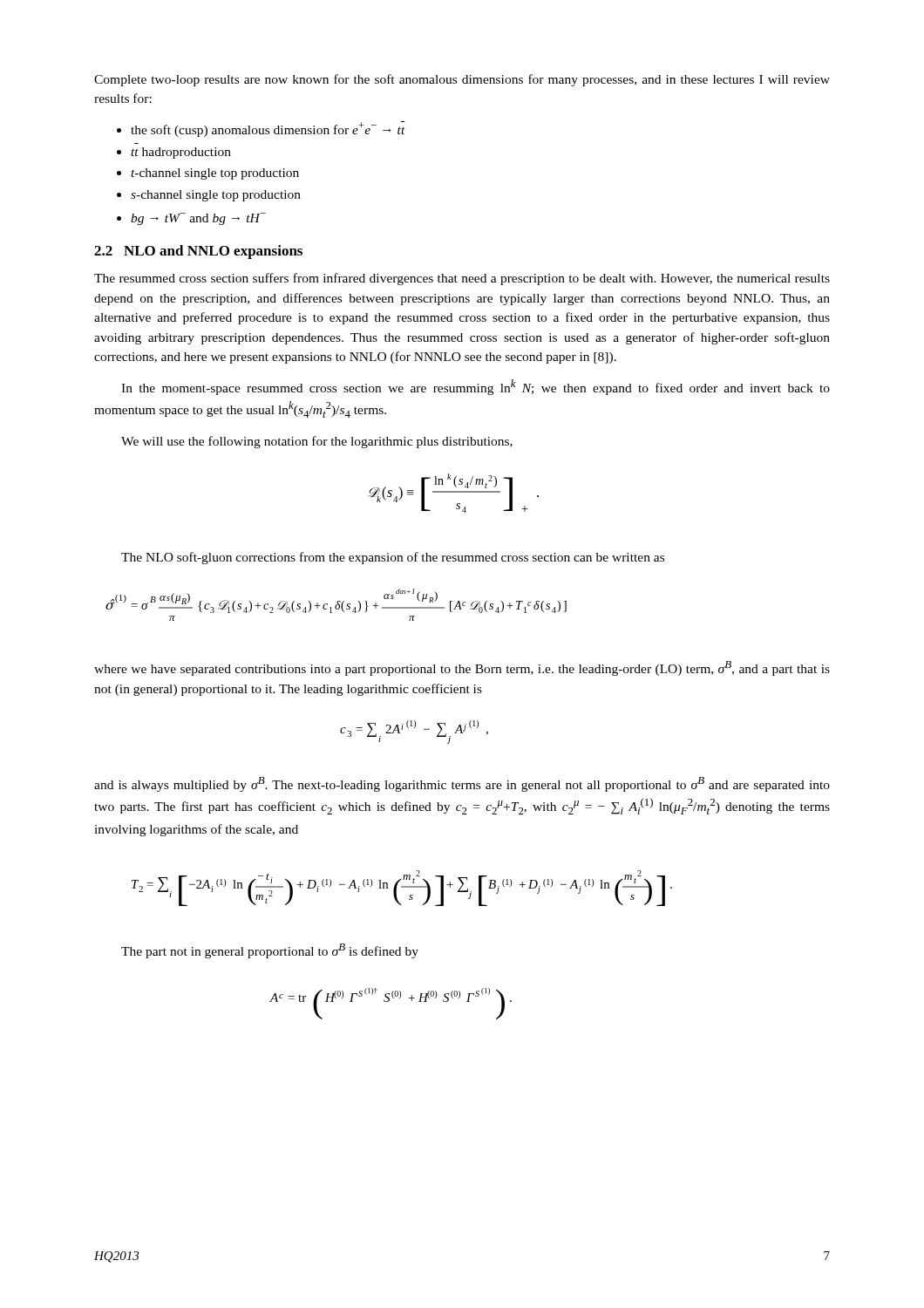Locate the block of text that opens with "We will use"
The image size is (924, 1308).
point(462,442)
